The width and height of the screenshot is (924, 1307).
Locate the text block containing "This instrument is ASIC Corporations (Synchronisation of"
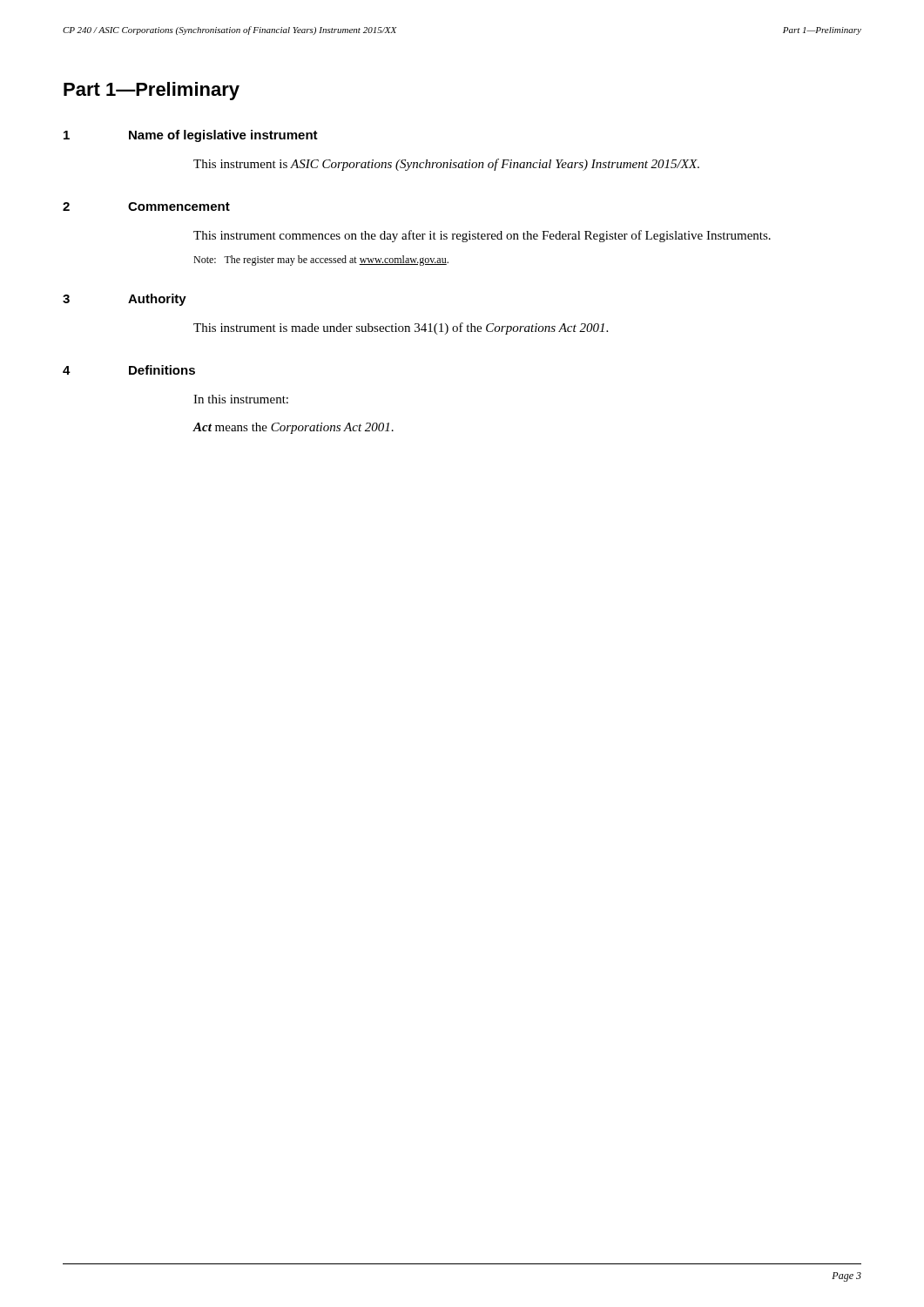coord(447,164)
